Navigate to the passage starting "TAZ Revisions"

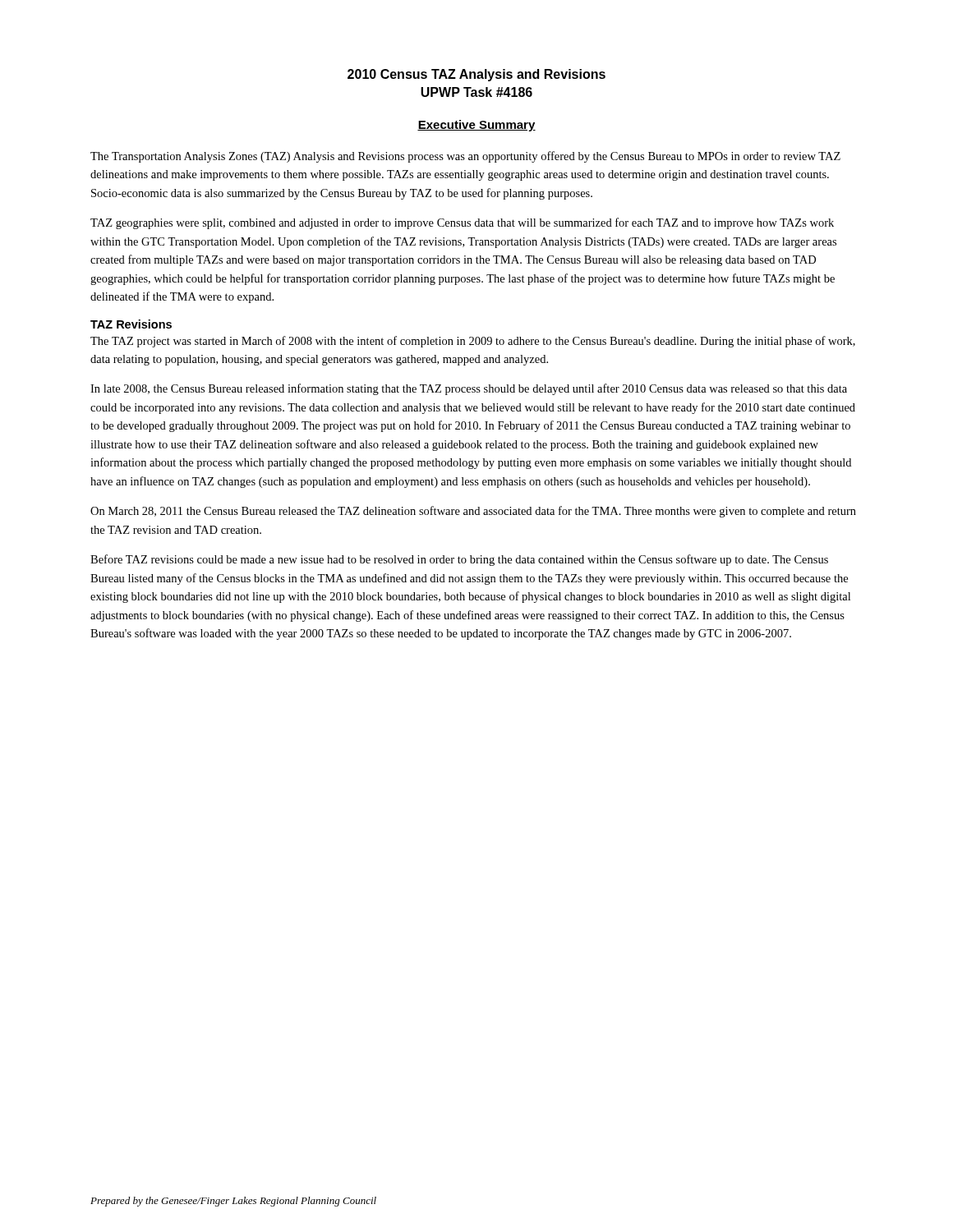tap(131, 324)
